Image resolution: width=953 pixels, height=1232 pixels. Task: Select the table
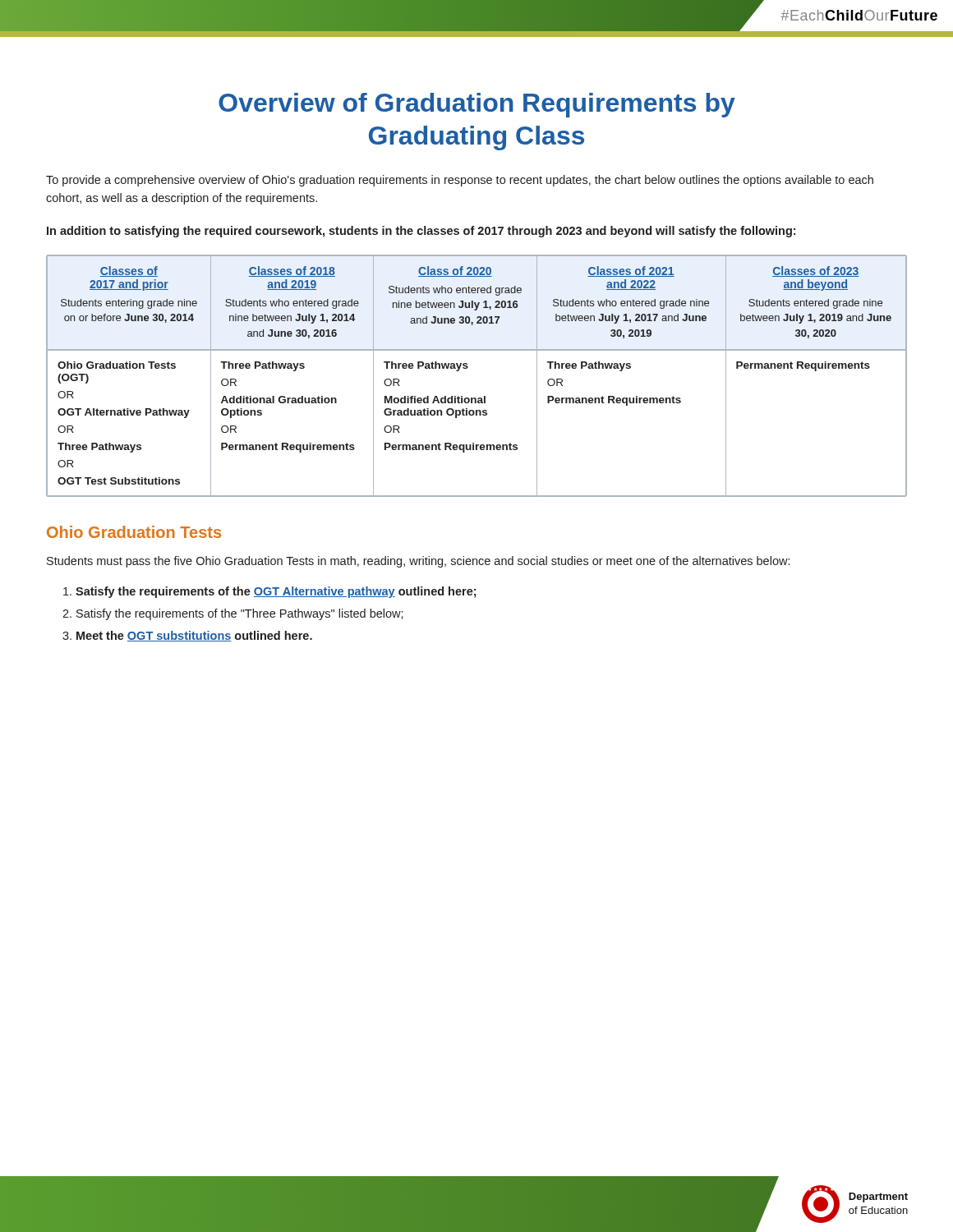coord(476,376)
